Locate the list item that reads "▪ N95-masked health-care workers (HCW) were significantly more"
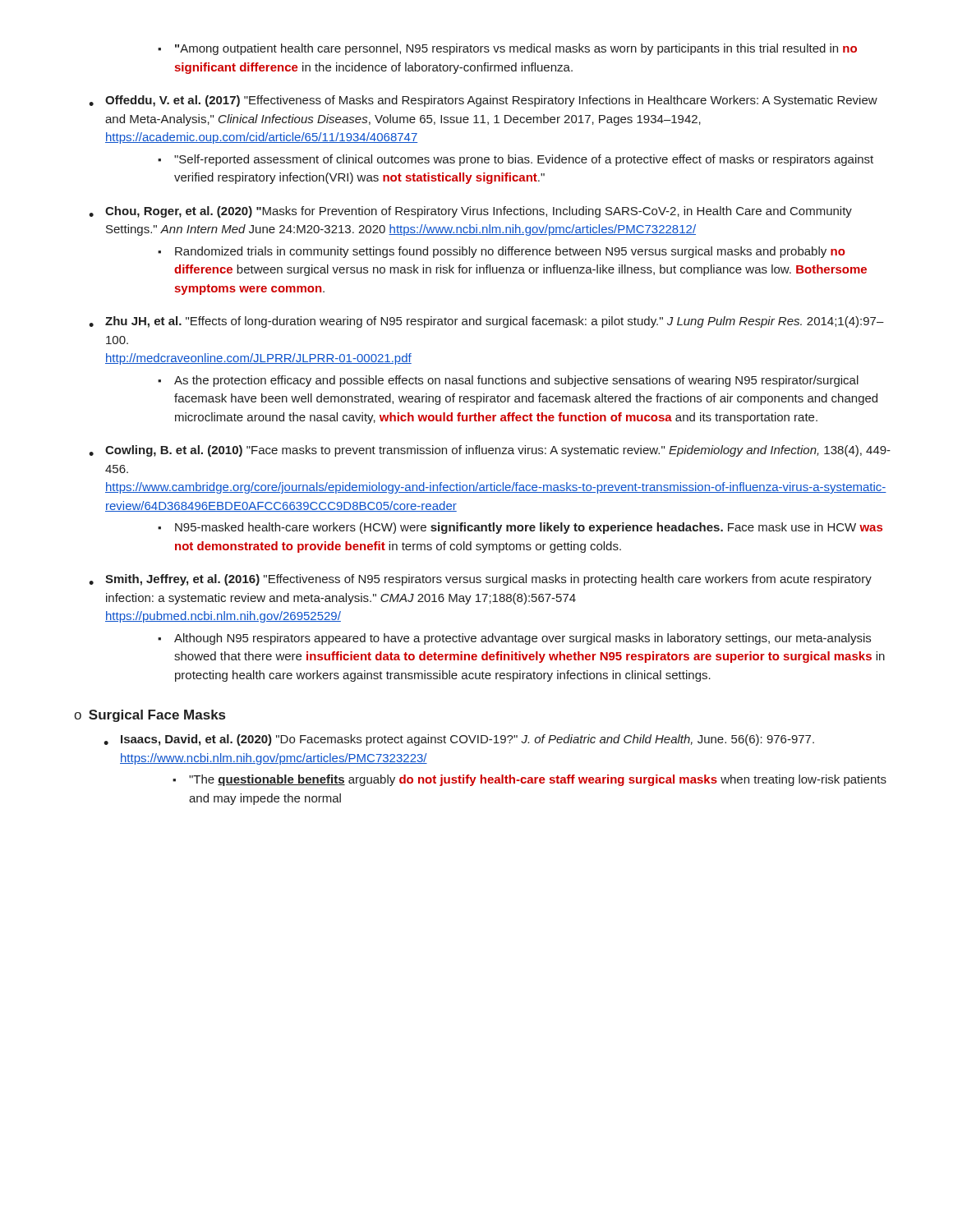 pyautogui.click(x=520, y=536)
